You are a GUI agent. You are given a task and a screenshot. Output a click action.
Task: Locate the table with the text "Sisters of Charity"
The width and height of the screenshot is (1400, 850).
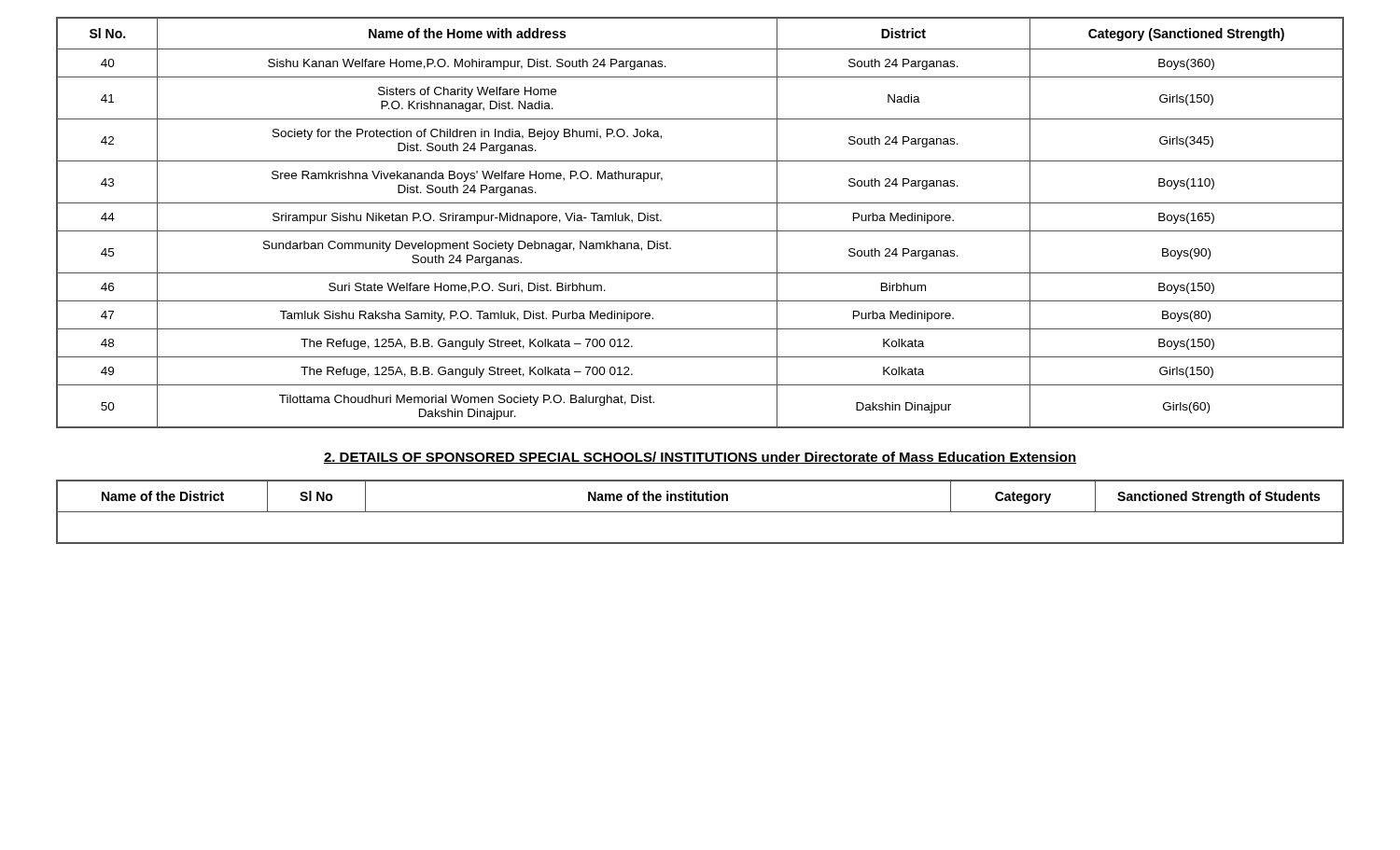pos(700,223)
